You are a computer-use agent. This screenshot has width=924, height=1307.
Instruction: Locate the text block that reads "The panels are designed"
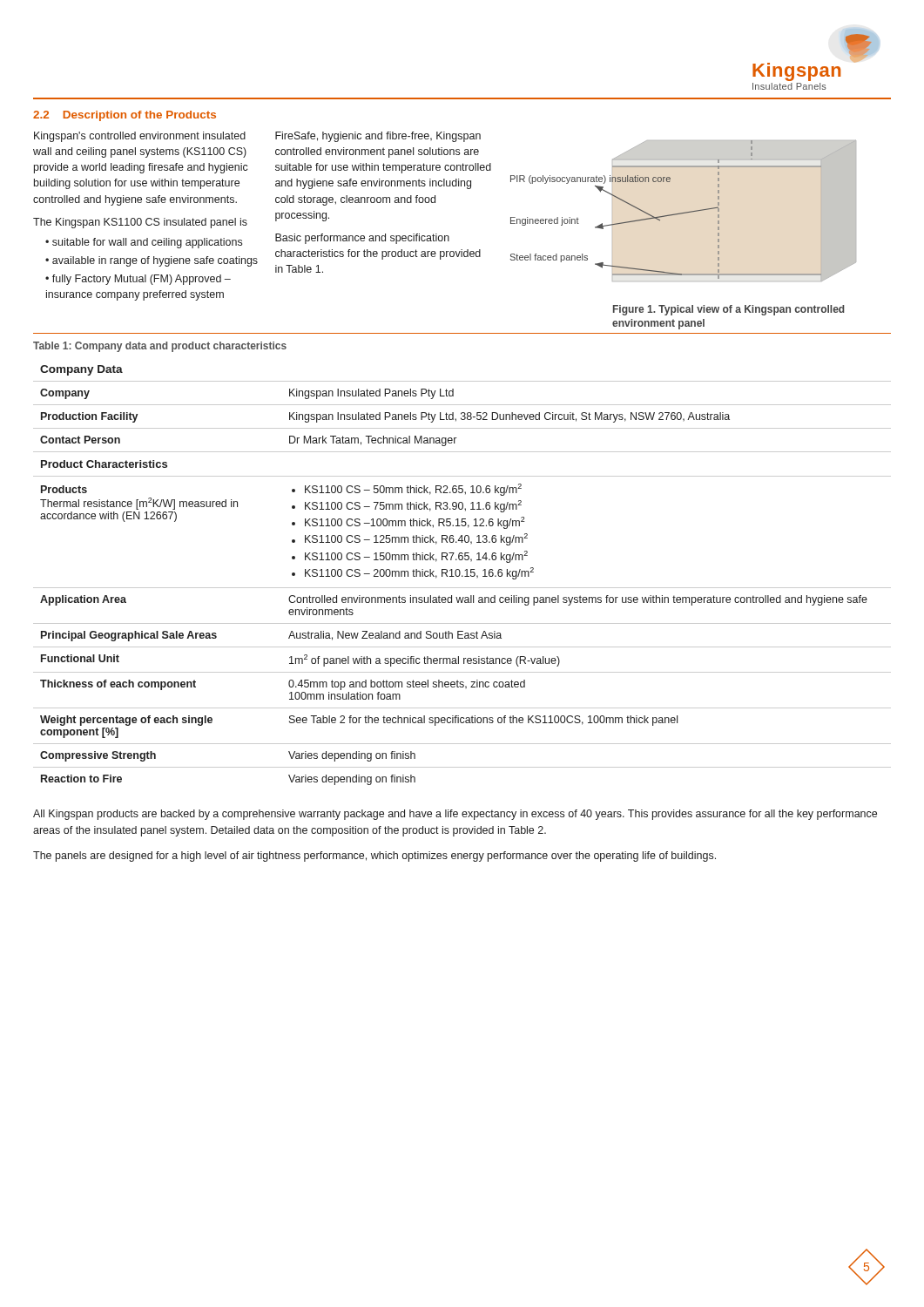coord(375,855)
